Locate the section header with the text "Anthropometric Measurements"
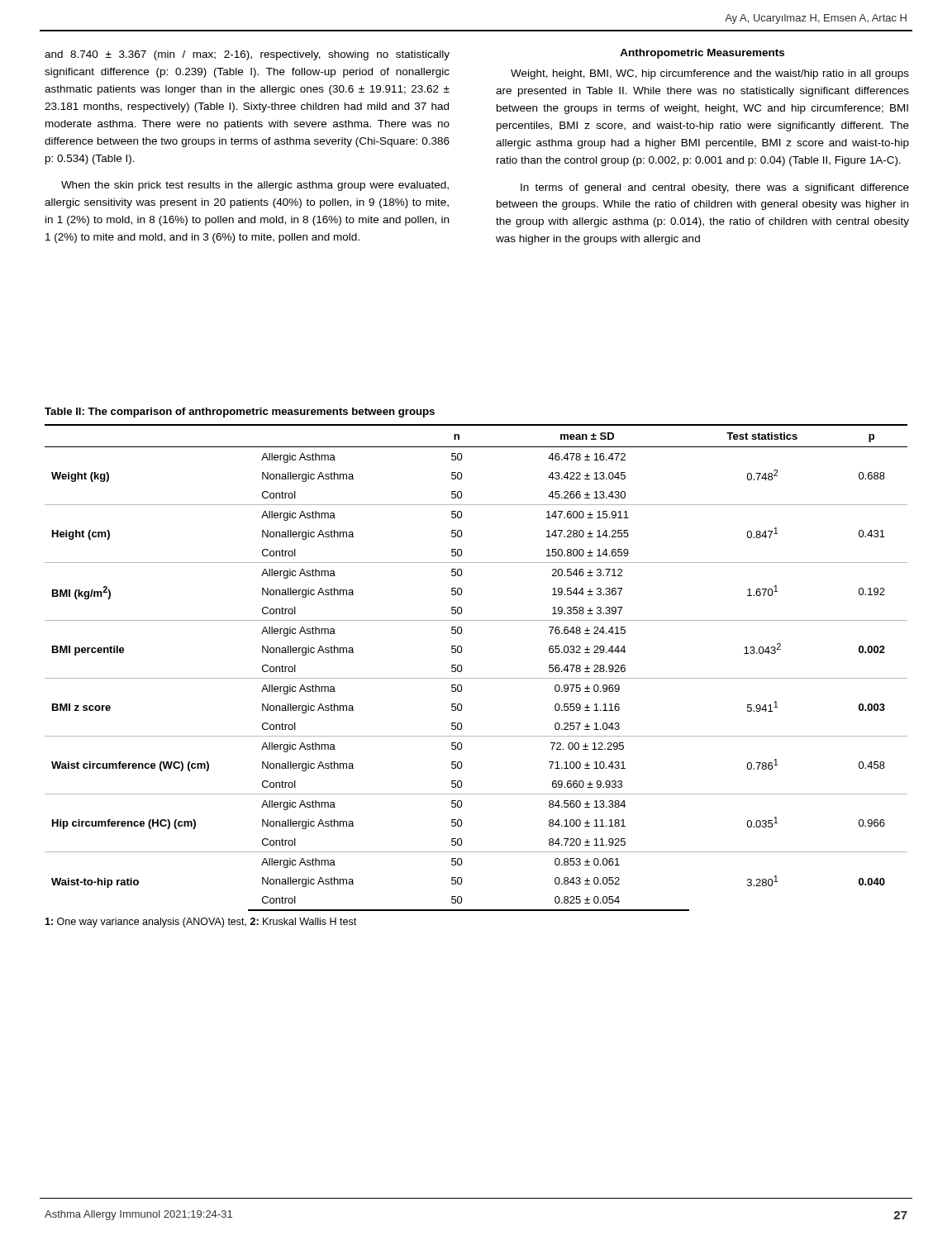Image resolution: width=952 pixels, height=1240 pixels. [702, 52]
